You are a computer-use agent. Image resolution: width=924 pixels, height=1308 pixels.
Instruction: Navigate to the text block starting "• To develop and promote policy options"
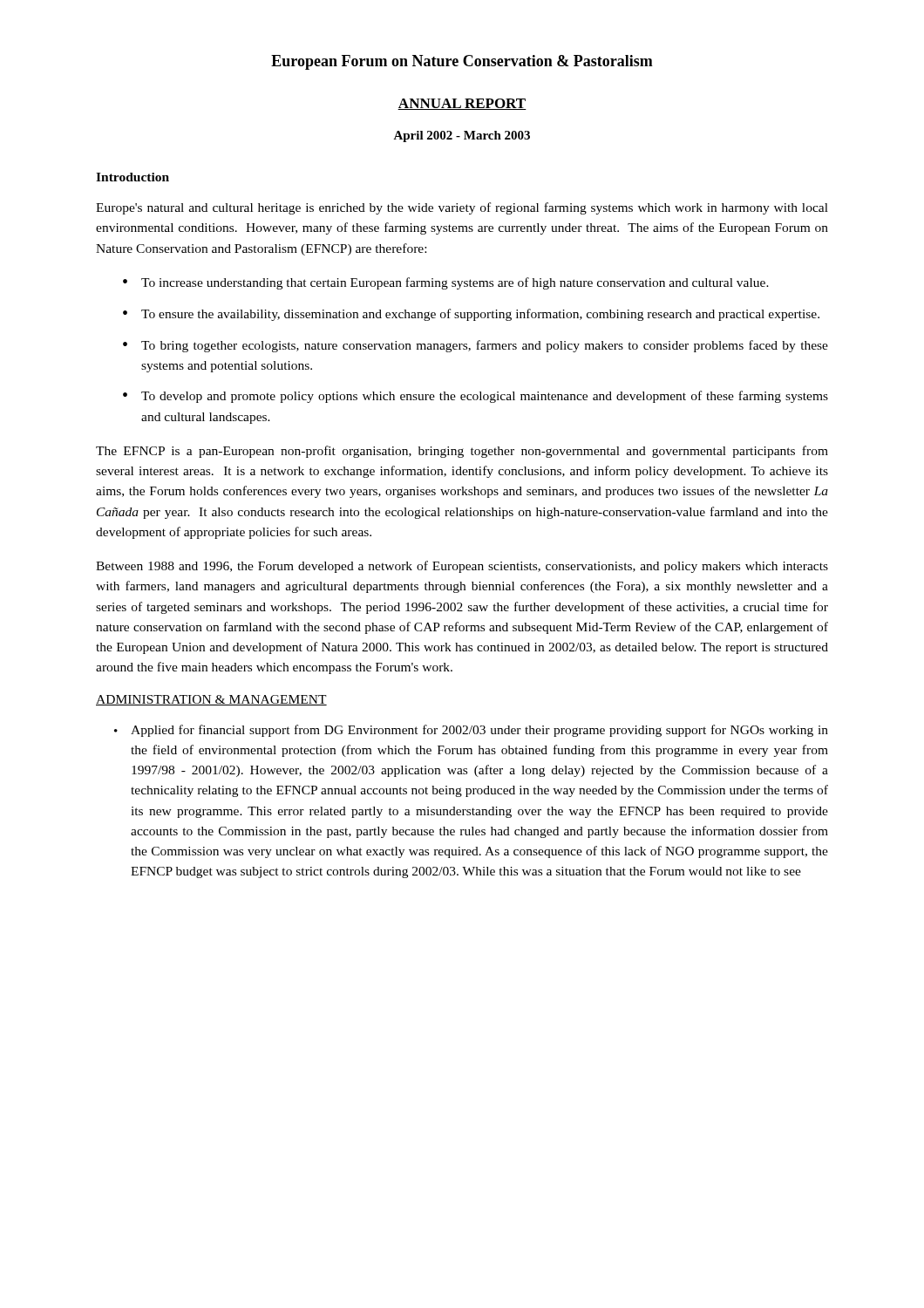475,406
